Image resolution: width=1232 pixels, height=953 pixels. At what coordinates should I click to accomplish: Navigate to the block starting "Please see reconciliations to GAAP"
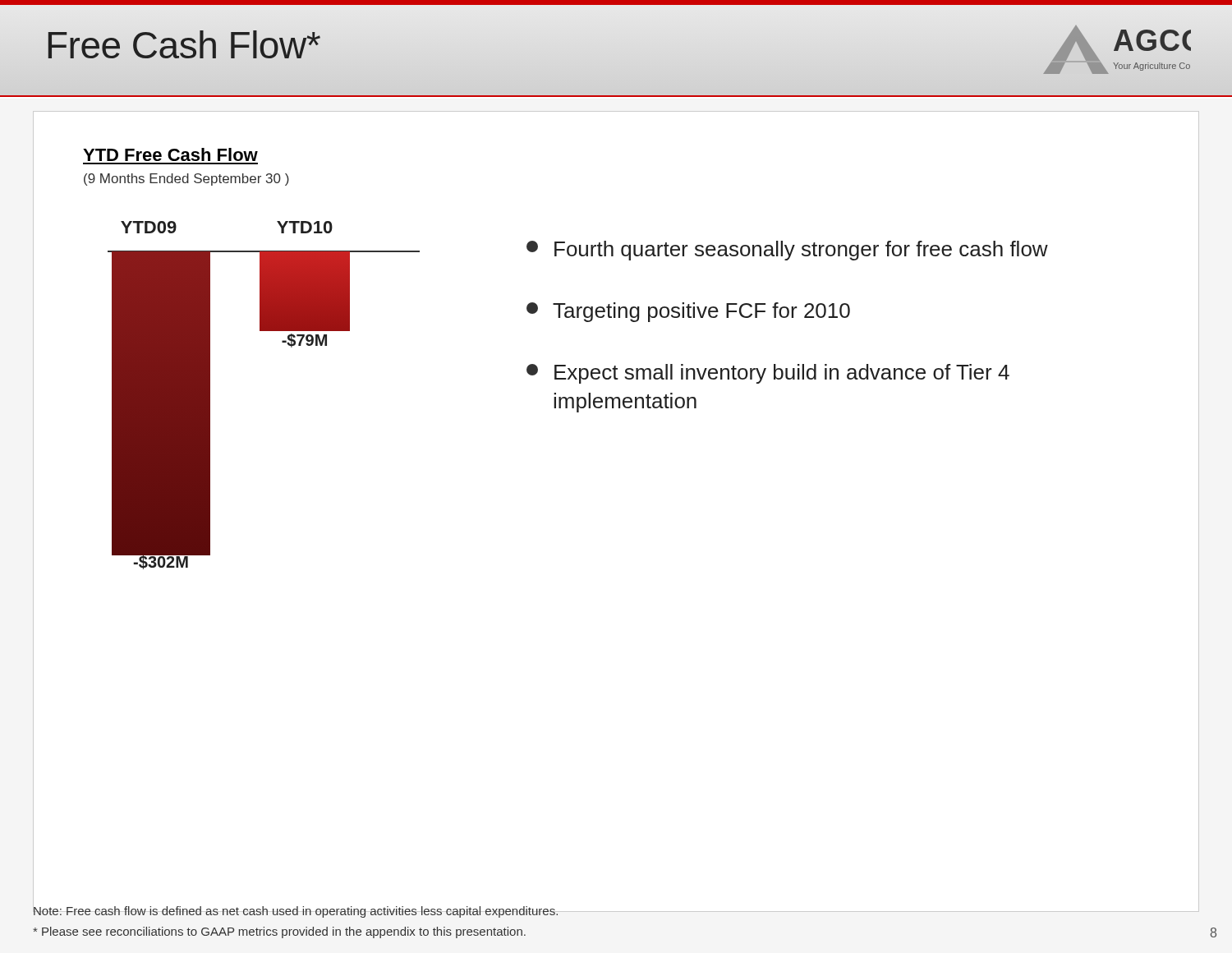tap(280, 931)
